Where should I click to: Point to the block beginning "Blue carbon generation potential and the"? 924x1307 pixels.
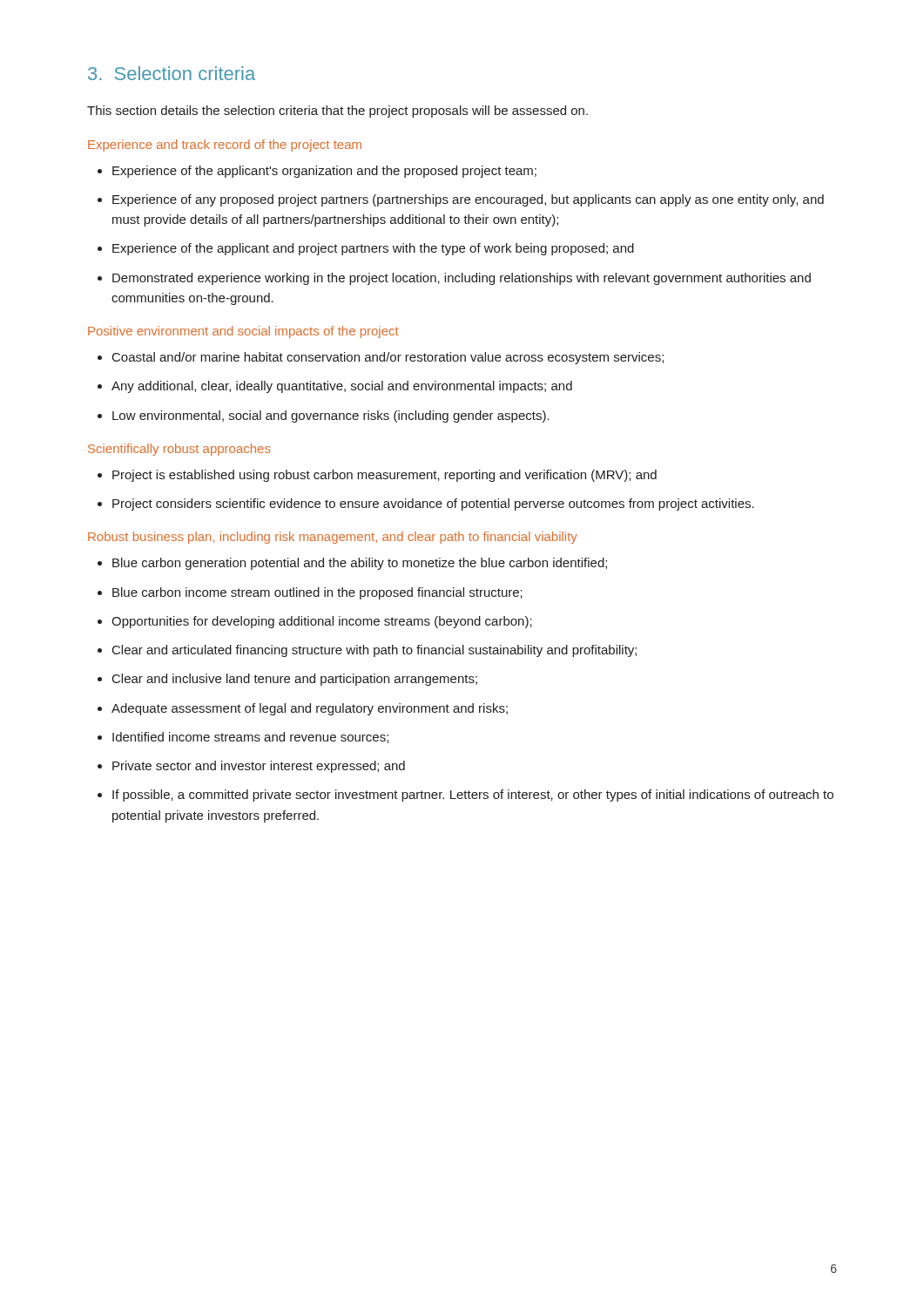(x=360, y=563)
